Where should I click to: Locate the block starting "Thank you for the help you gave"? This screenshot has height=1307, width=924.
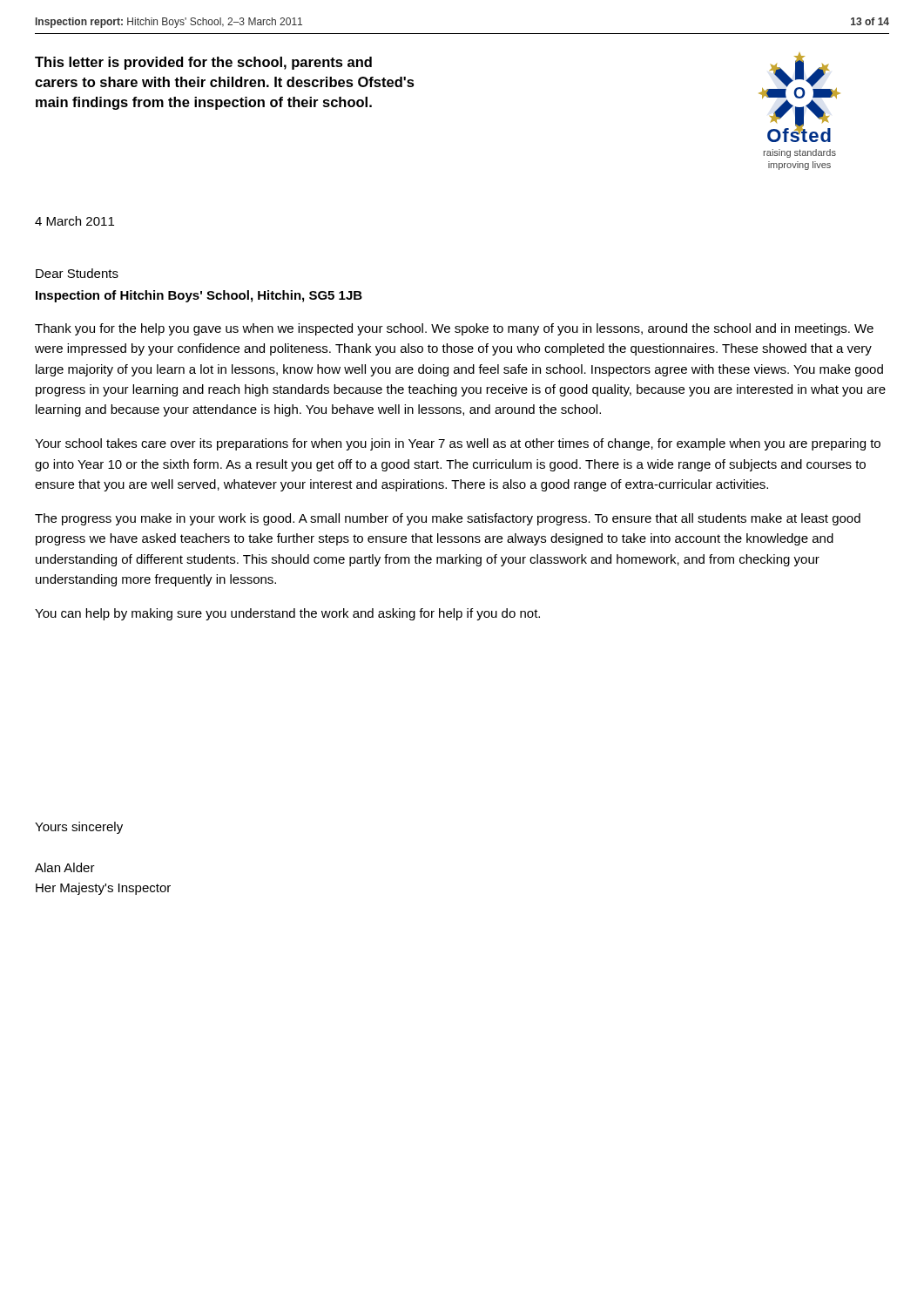click(462, 471)
